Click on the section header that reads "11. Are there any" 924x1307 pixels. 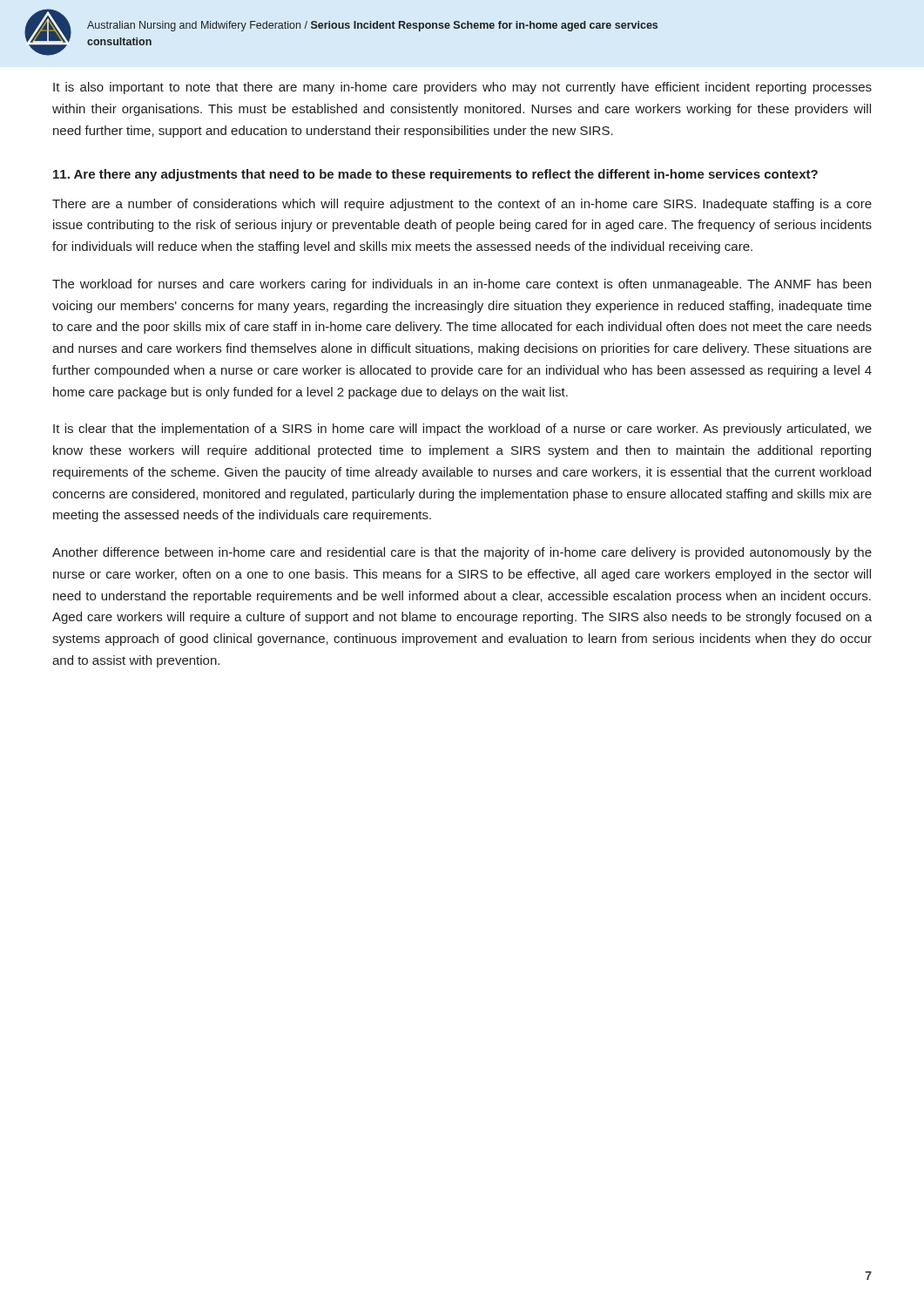(462, 174)
